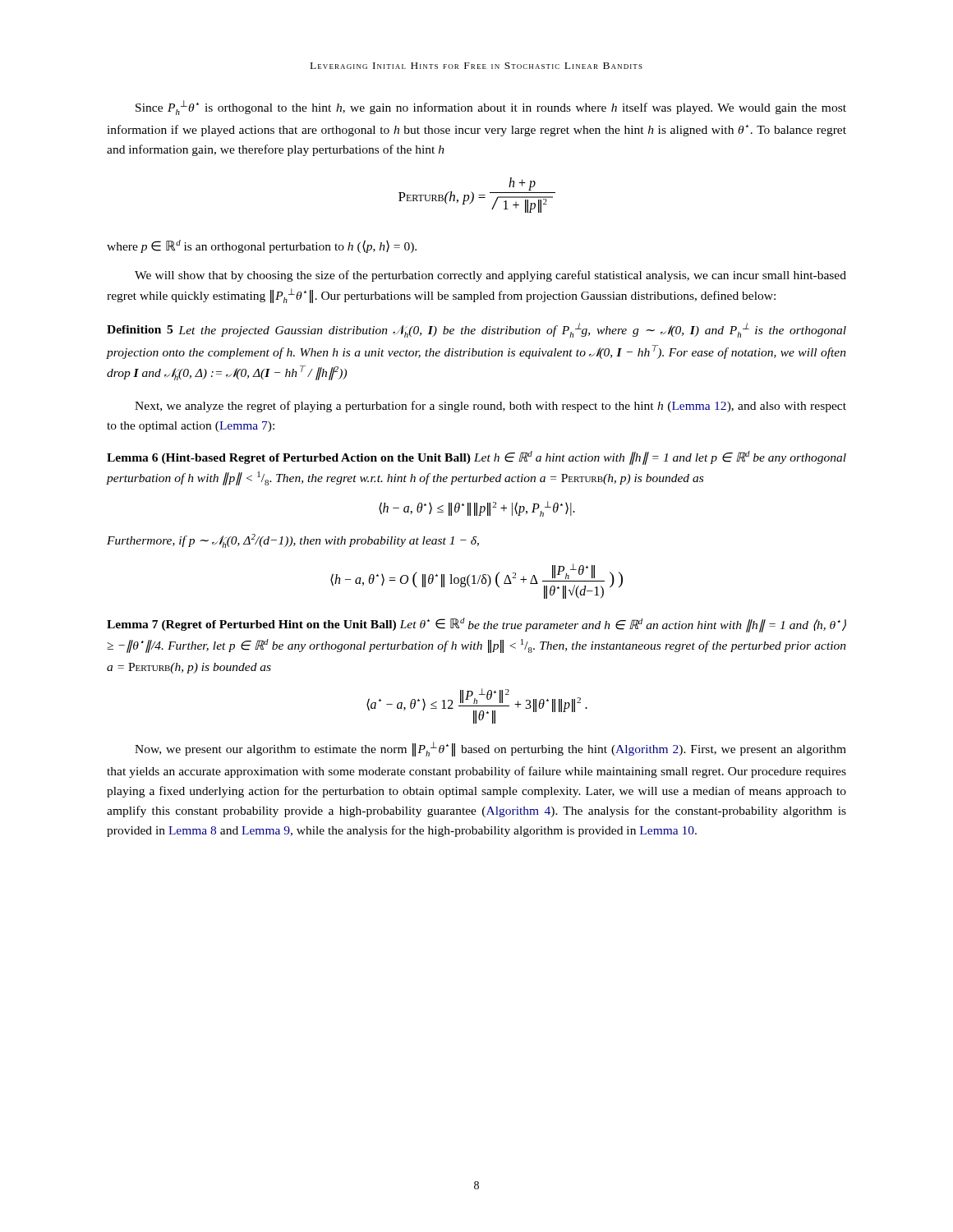Find the passage starting "Next, we analyze the regret of playing"
The image size is (953, 1232).
click(476, 415)
